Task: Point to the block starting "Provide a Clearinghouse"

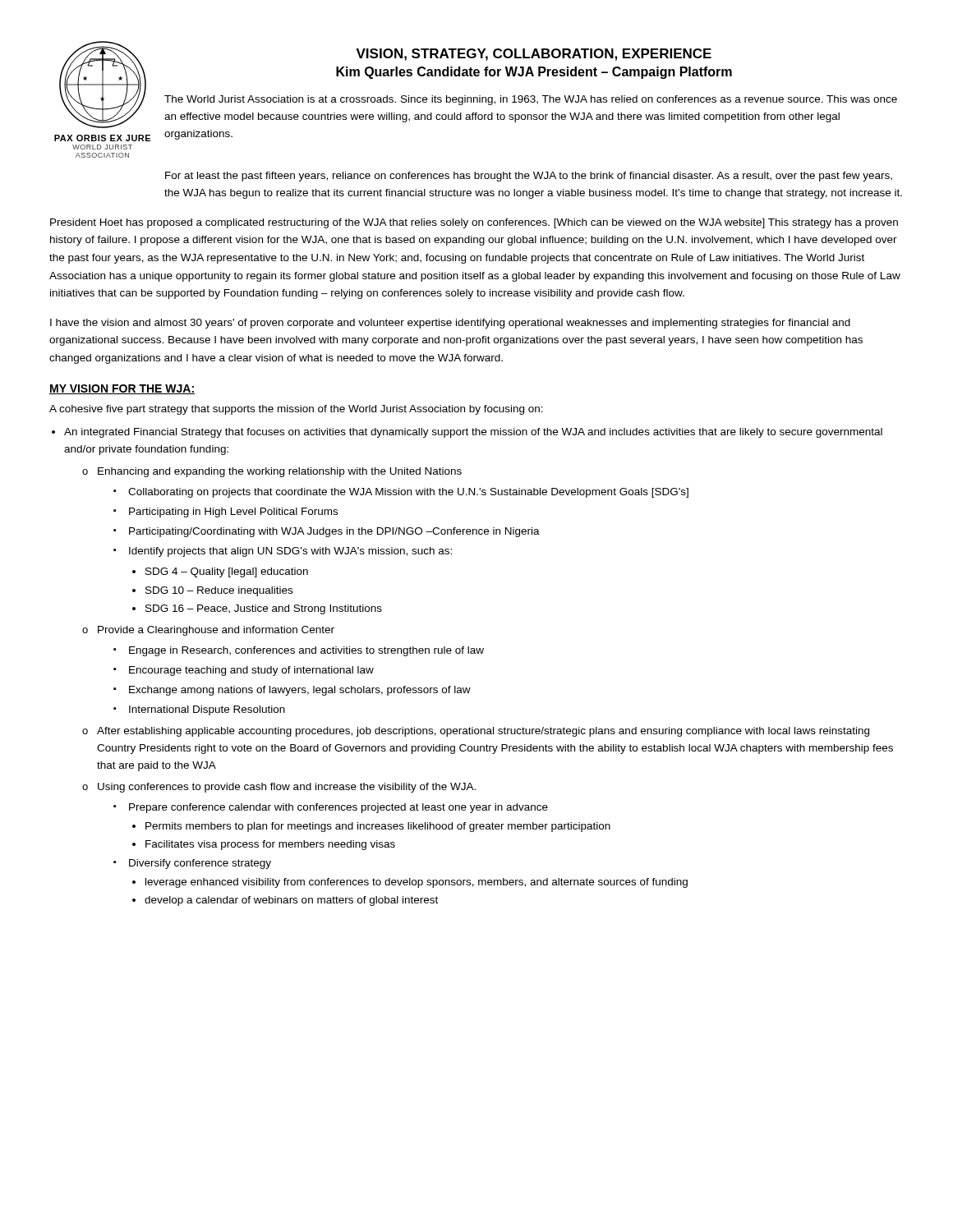Action: pyautogui.click(x=216, y=631)
